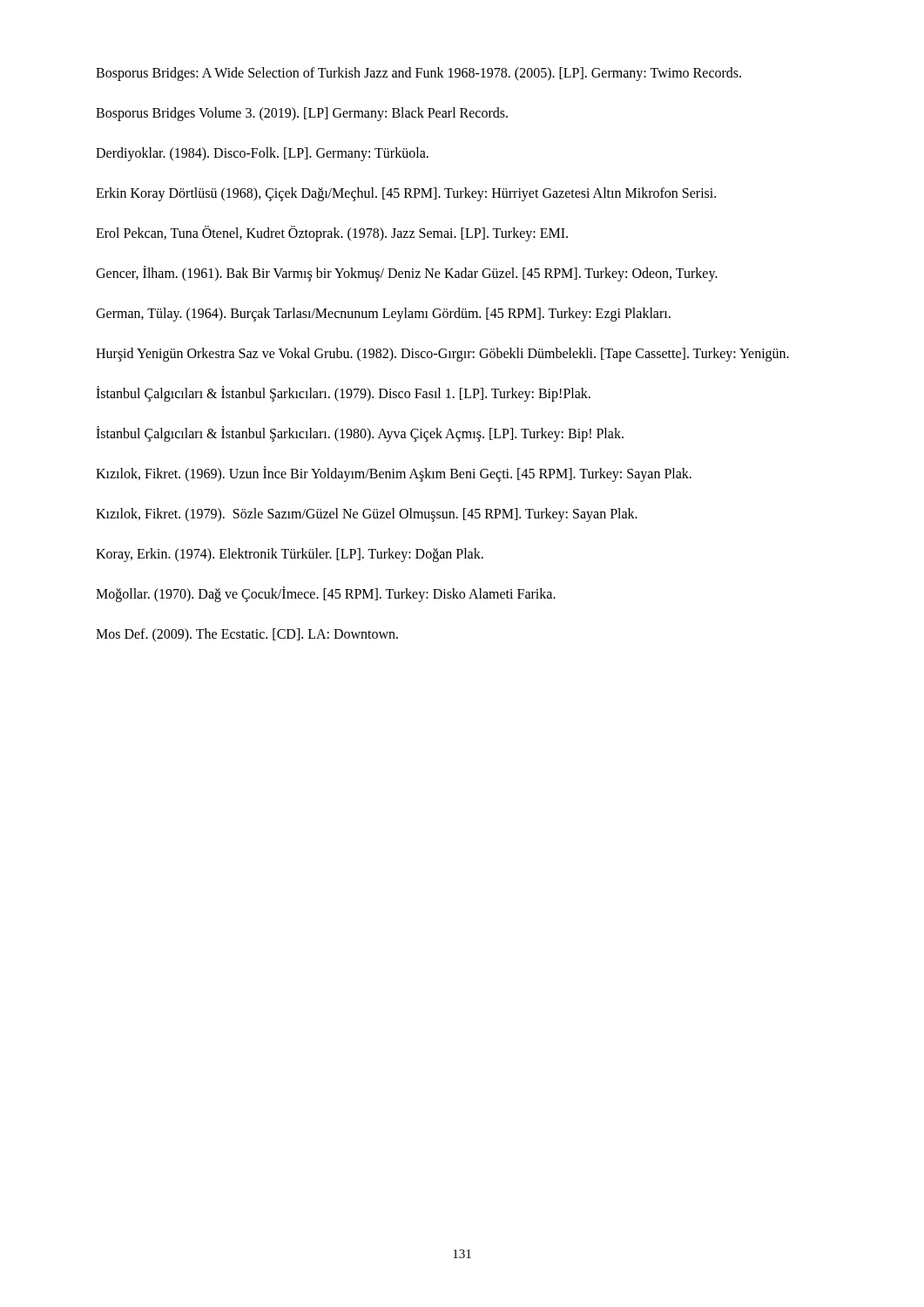924x1307 pixels.
Task: Point to the block starting "İstanbul Çalgıcıları & İstanbul Şarkıcıları. (1980). Ayva Çiçek"
Action: click(x=360, y=433)
